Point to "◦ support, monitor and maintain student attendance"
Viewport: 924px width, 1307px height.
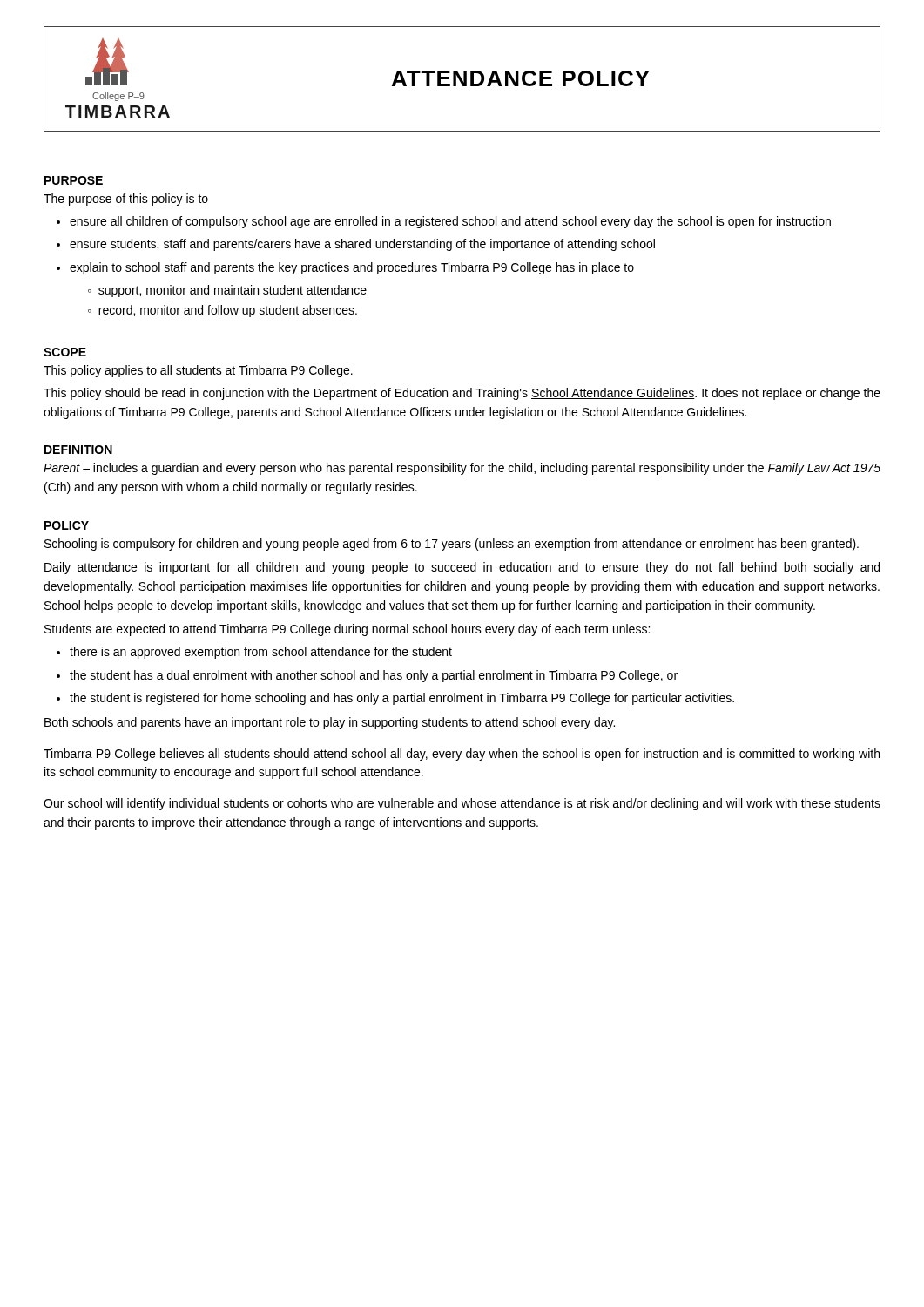tap(227, 290)
